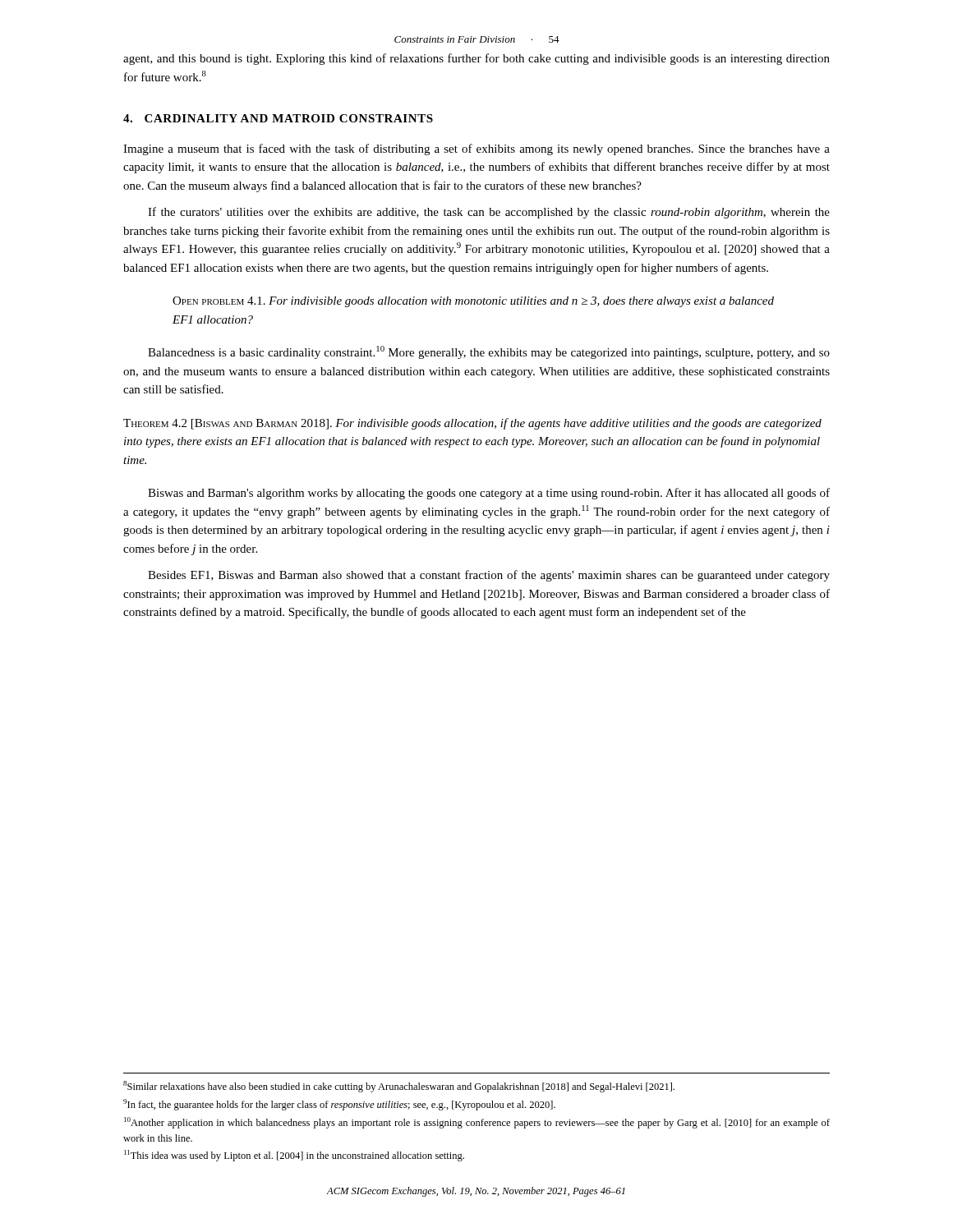The height and width of the screenshot is (1232, 953).
Task: Locate the text block containing "Imagine a museum that is faced with the"
Action: (x=476, y=208)
